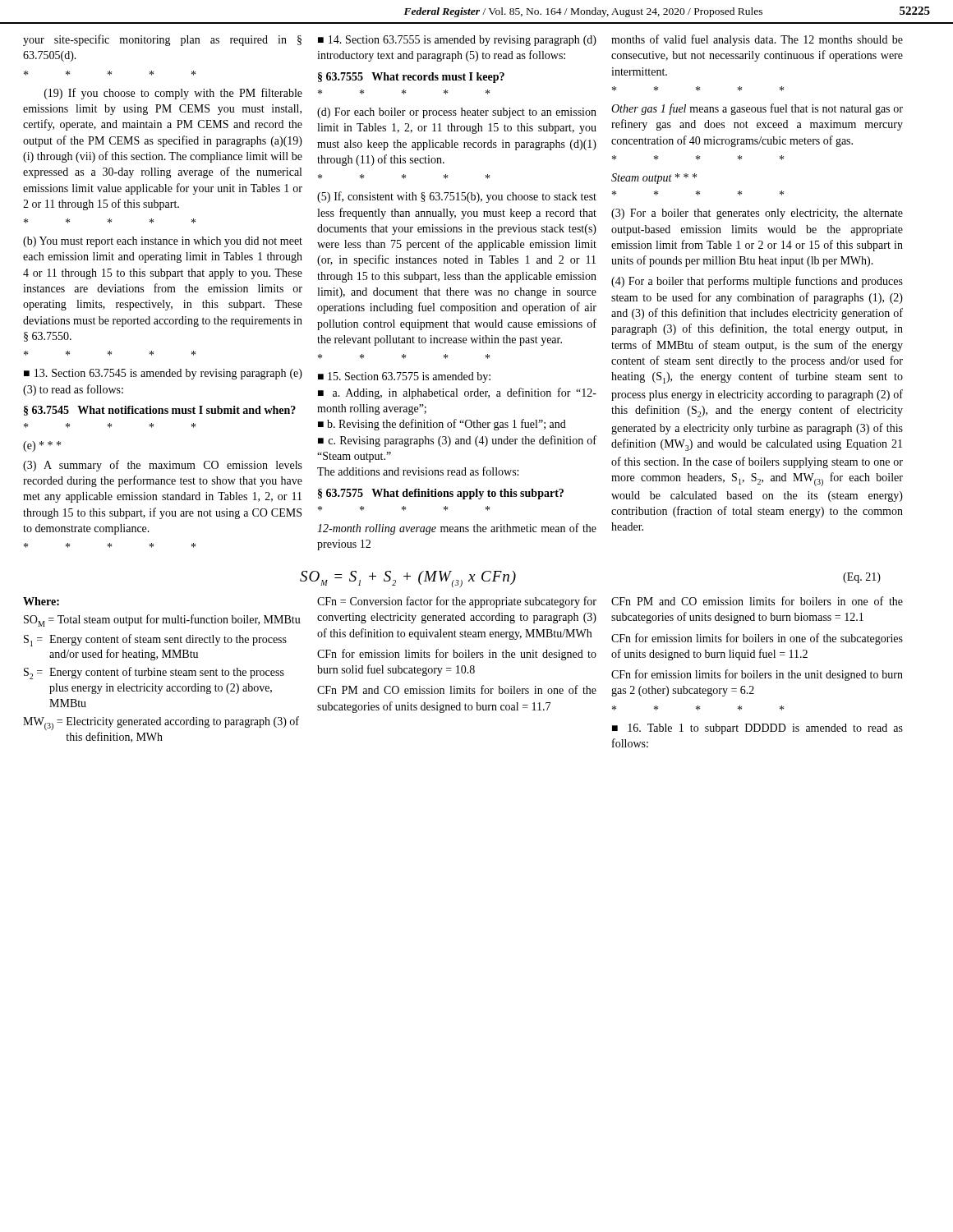The image size is (953, 1232).
Task: Locate the text block that reads "(3) For a boiler that generates only electricity,"
Action: (x=757, y=237)
